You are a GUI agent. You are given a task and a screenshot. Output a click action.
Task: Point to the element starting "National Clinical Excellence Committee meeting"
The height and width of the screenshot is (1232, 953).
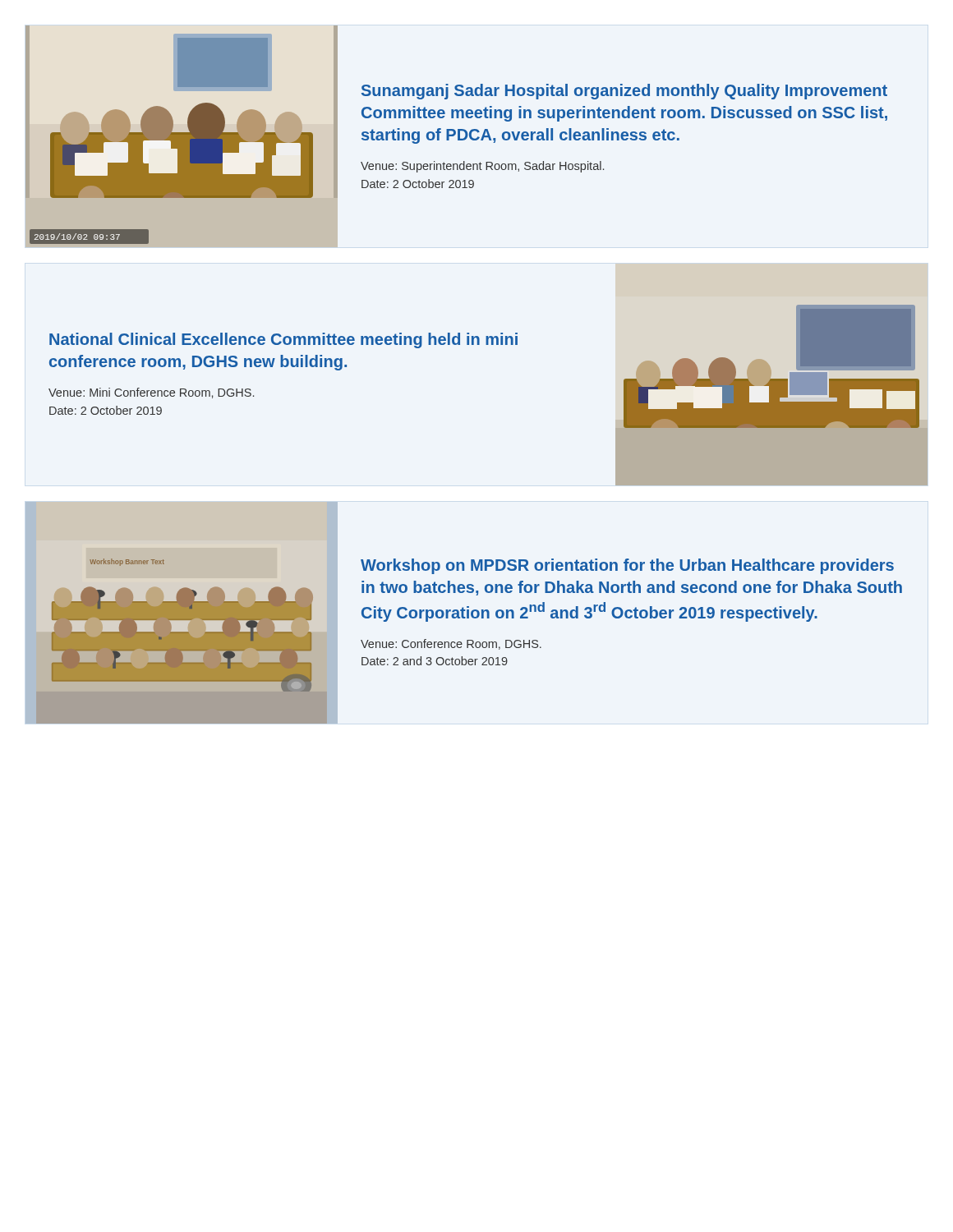[320, 375]
